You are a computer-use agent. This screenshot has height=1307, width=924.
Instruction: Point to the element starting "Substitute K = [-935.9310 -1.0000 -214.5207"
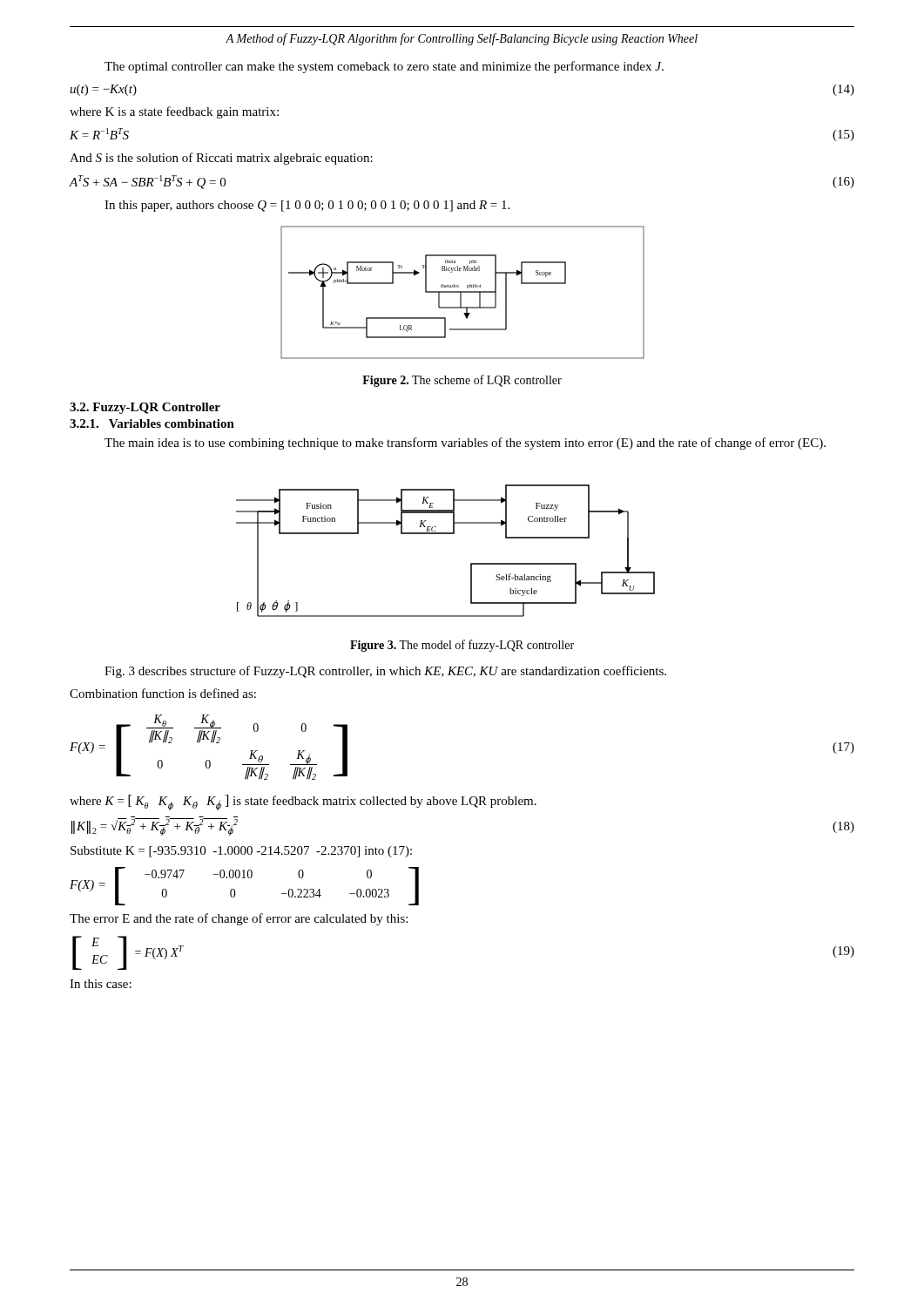(241, 850)
